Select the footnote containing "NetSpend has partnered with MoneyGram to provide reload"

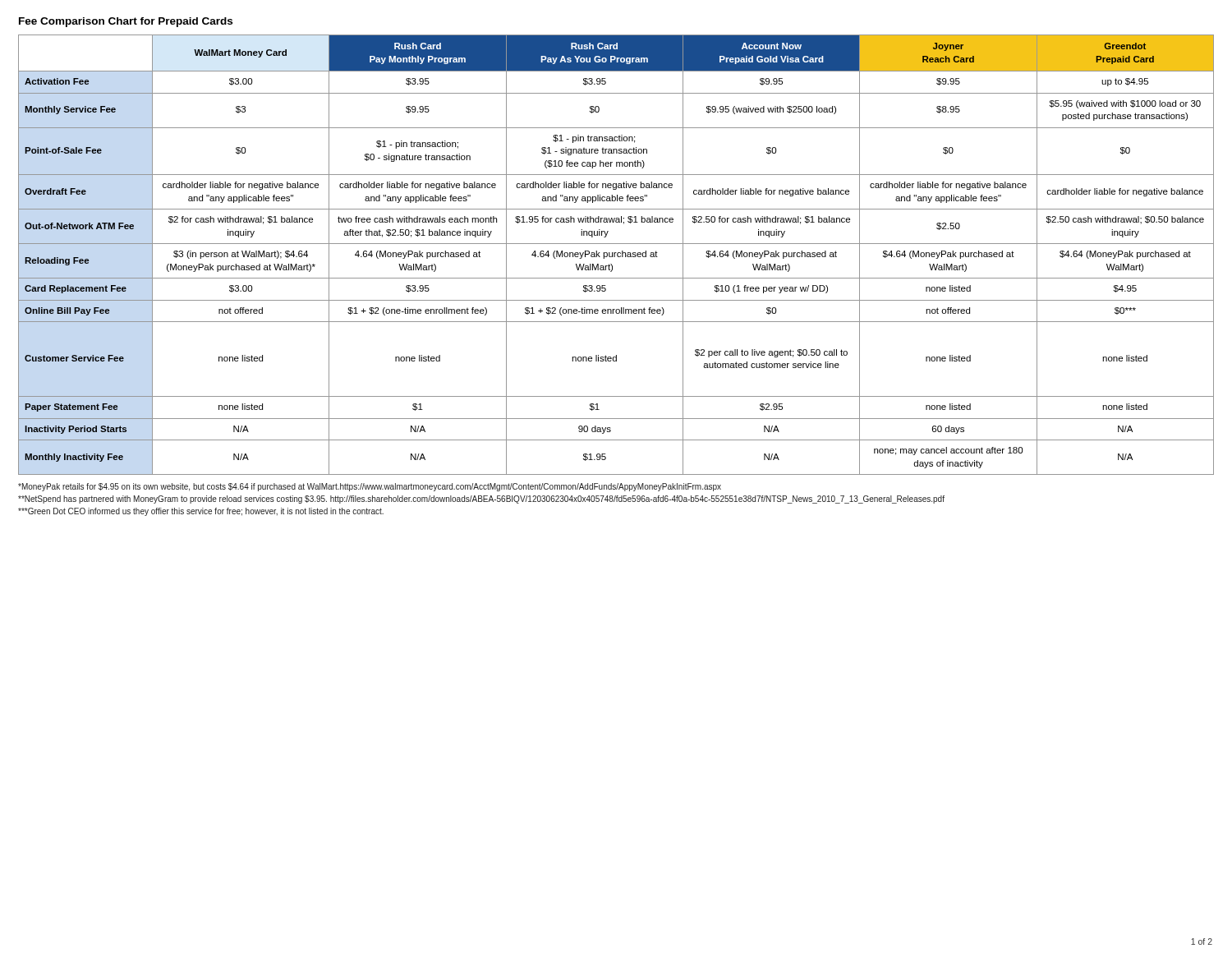tap(481, 499)
